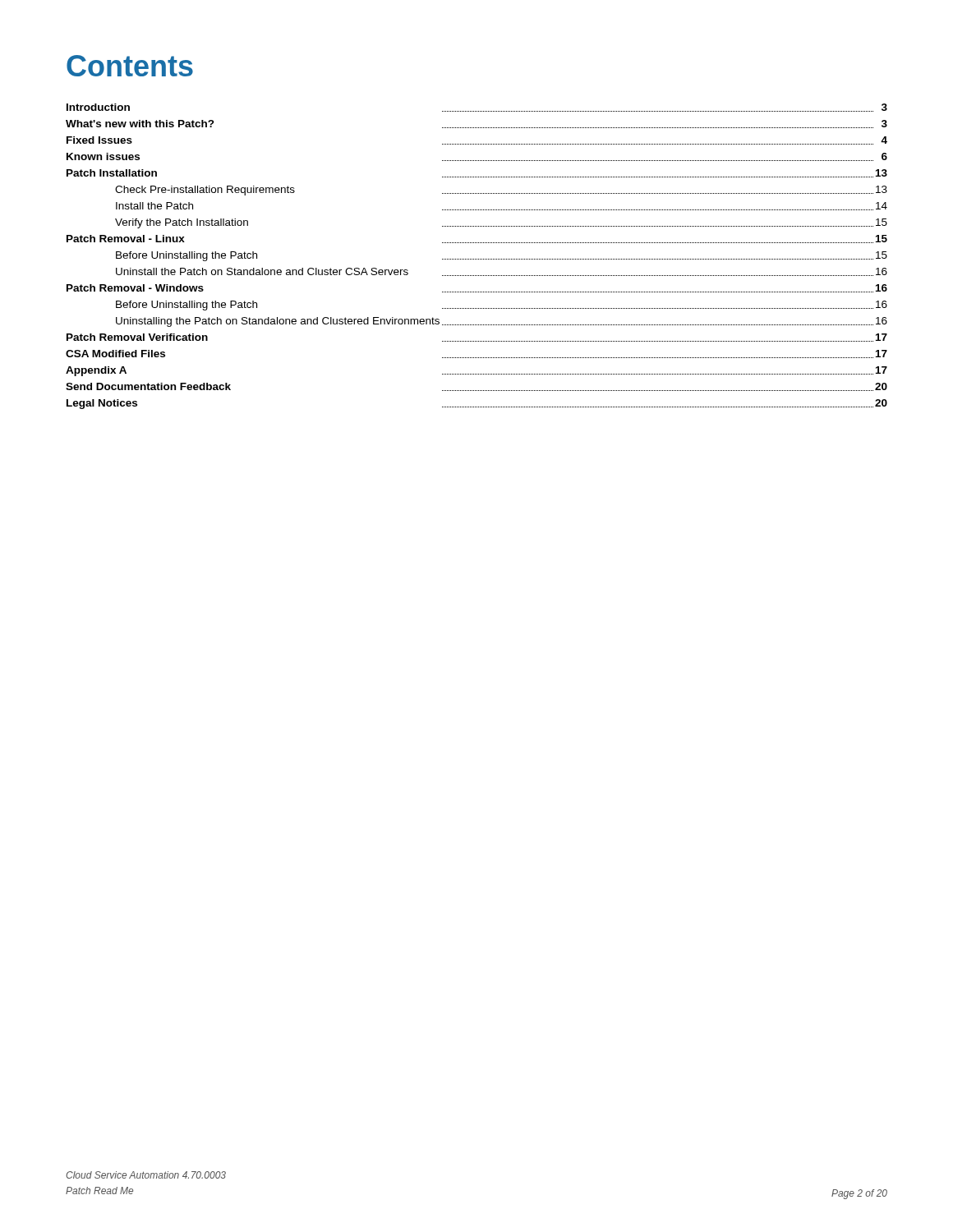953x1232 pixels.
Task: Click on the list item containing "What's new with this Patch?"
Action: click(x=140, y=123)
